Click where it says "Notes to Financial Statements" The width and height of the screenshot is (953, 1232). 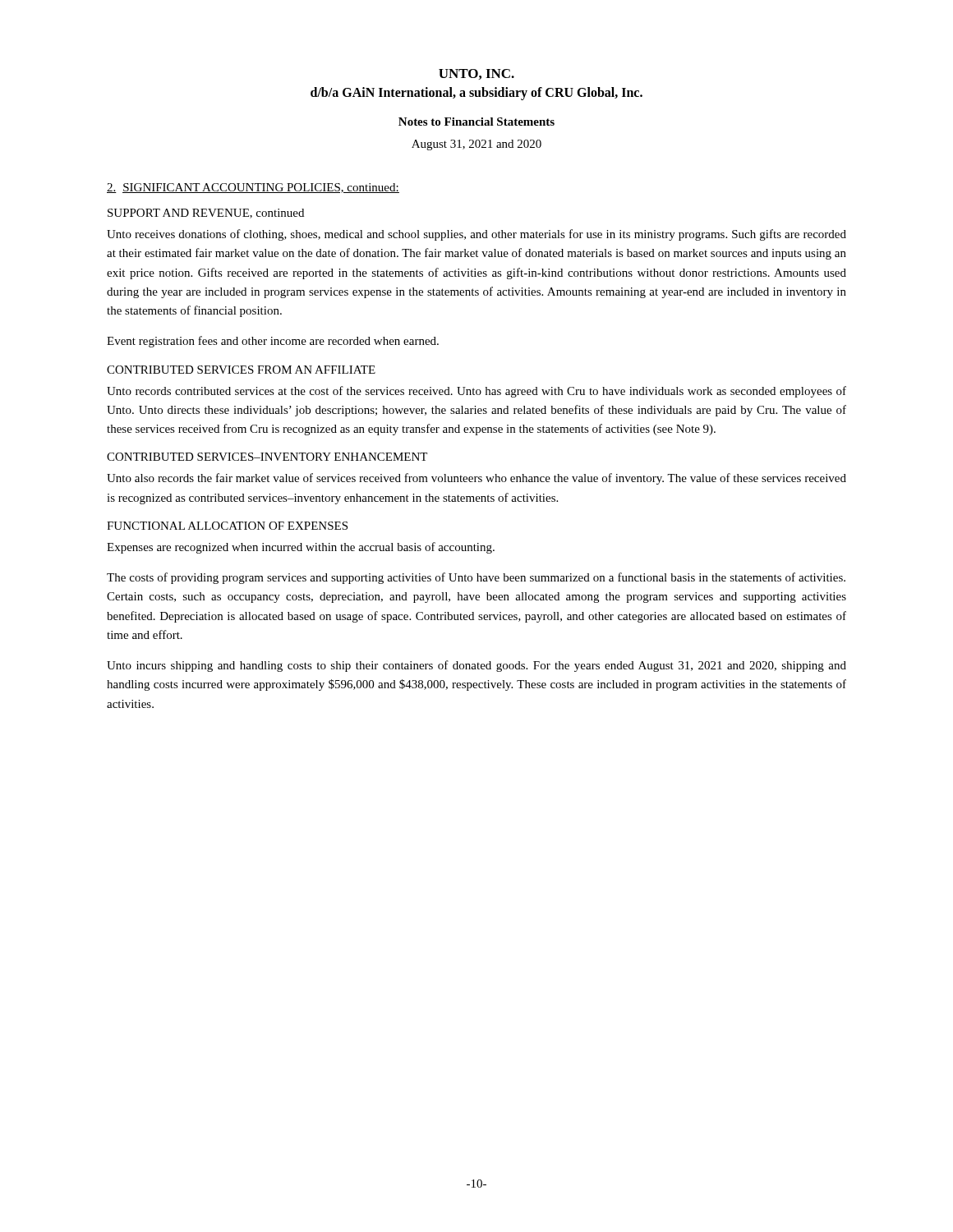(476, 122)
